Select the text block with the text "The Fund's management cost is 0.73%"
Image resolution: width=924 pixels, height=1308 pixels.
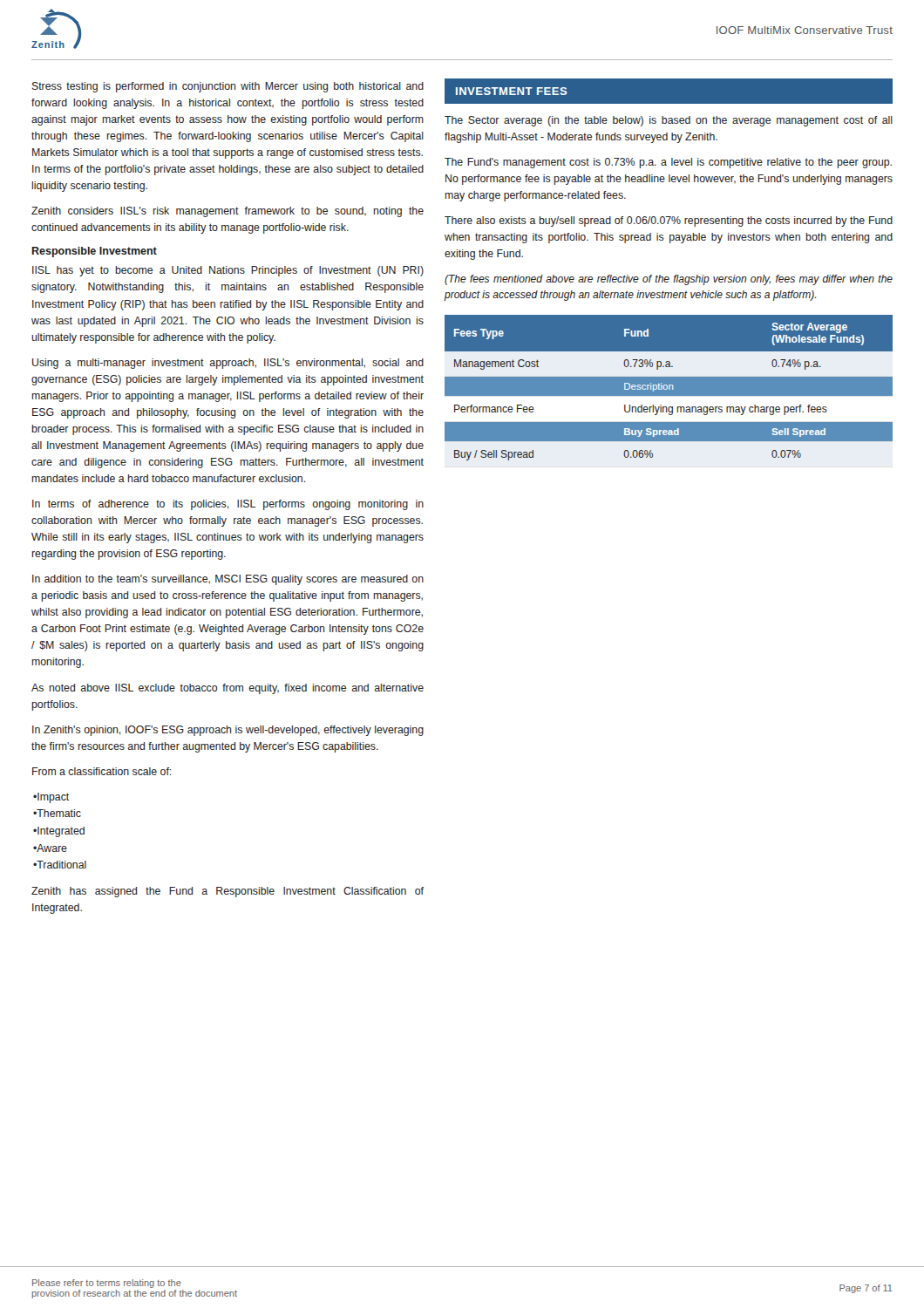click(669, 179)
